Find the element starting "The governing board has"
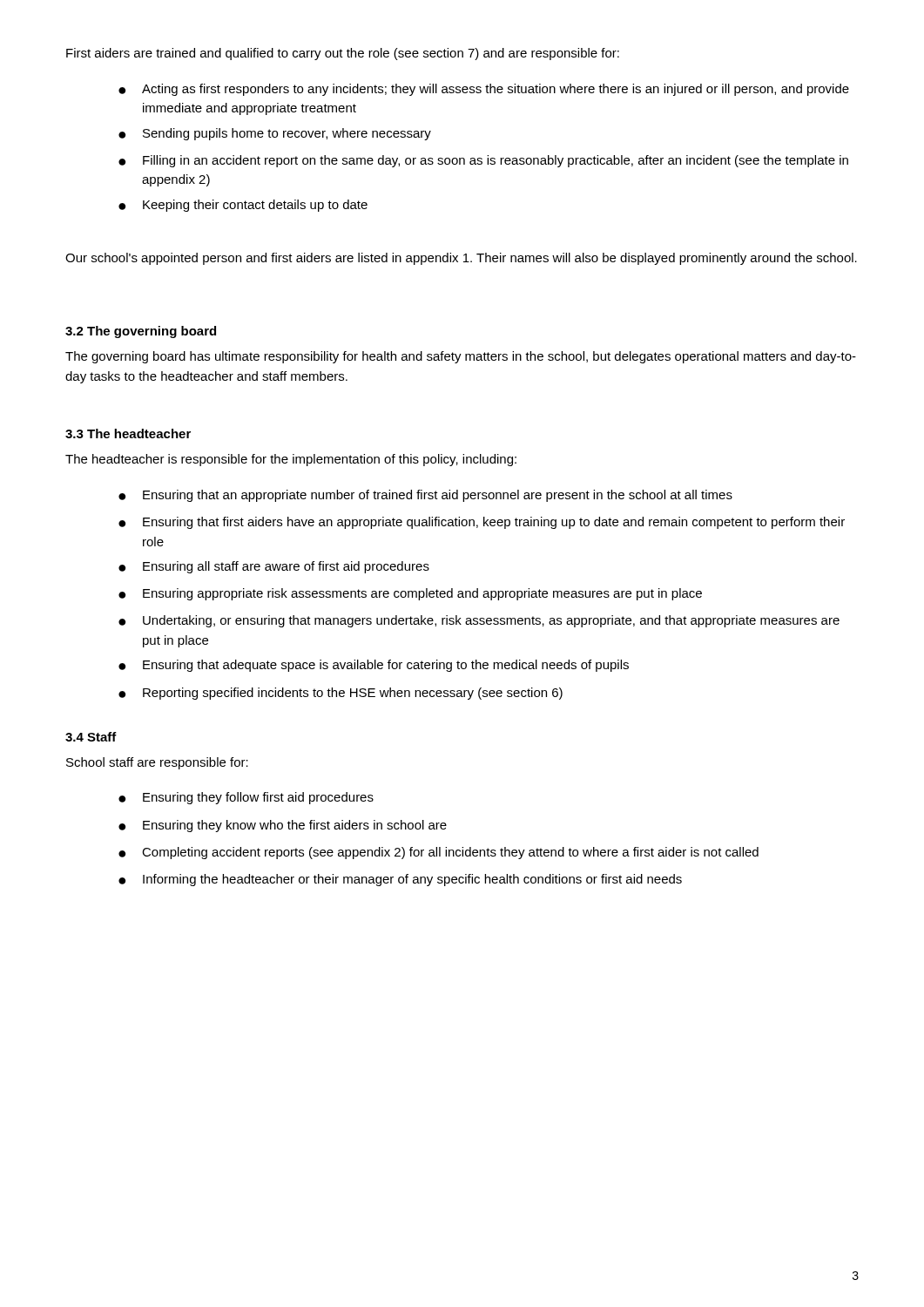This screenshot has height=1307, width=924. click(461, 366)
